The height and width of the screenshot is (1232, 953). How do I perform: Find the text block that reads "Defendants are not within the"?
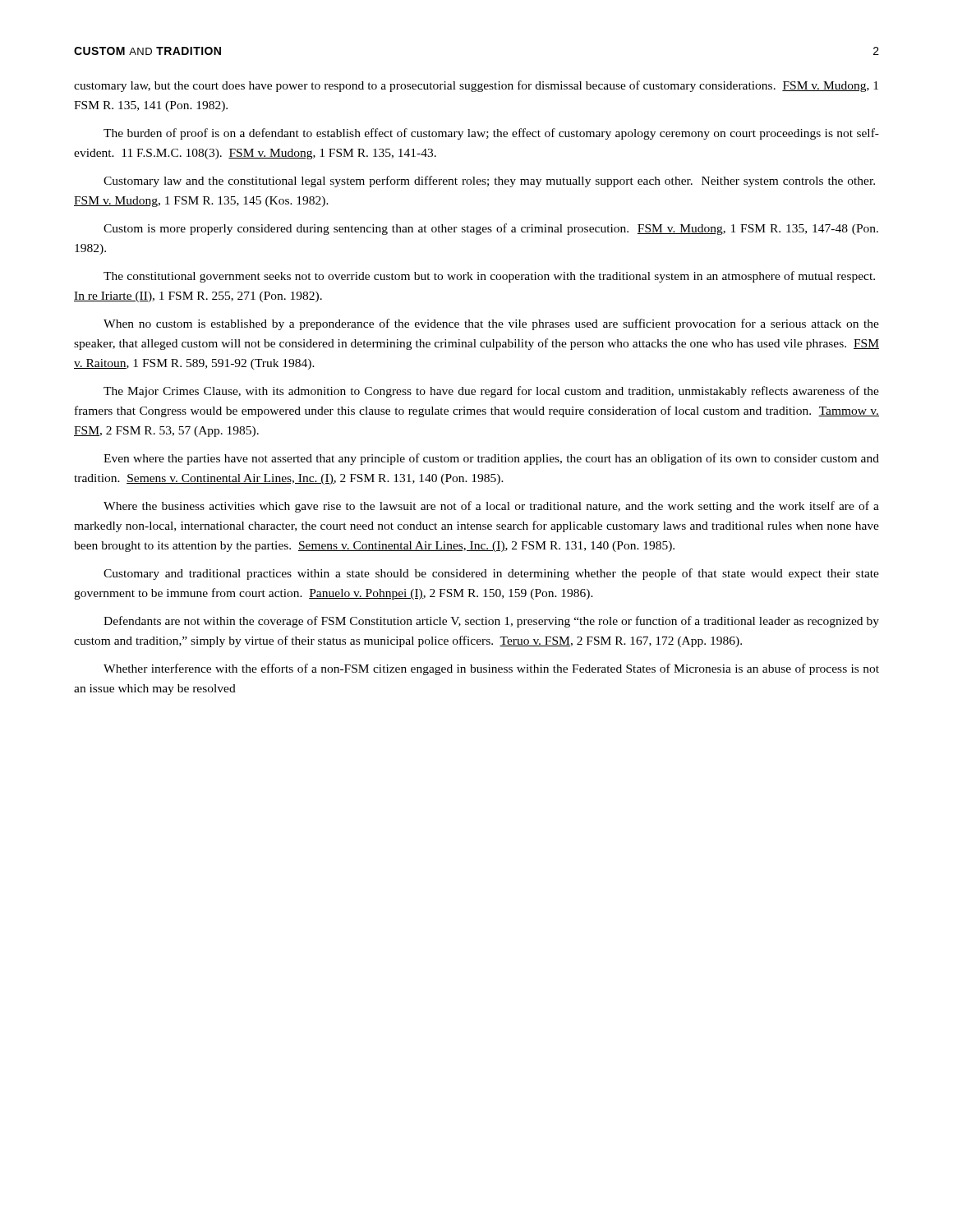point(476,630)
